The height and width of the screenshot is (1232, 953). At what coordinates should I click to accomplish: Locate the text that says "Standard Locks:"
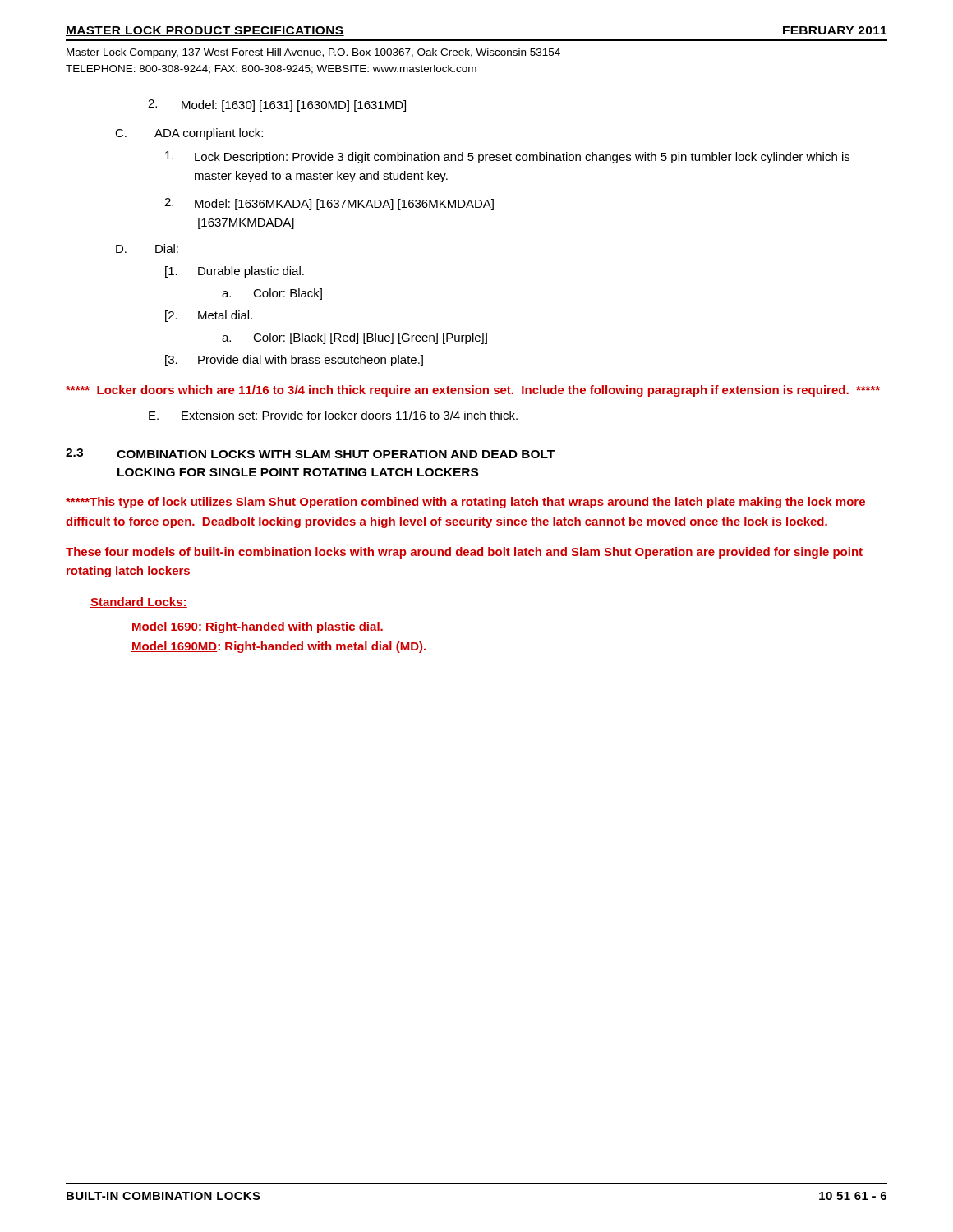pyautogui.click(x=139, y=602)
